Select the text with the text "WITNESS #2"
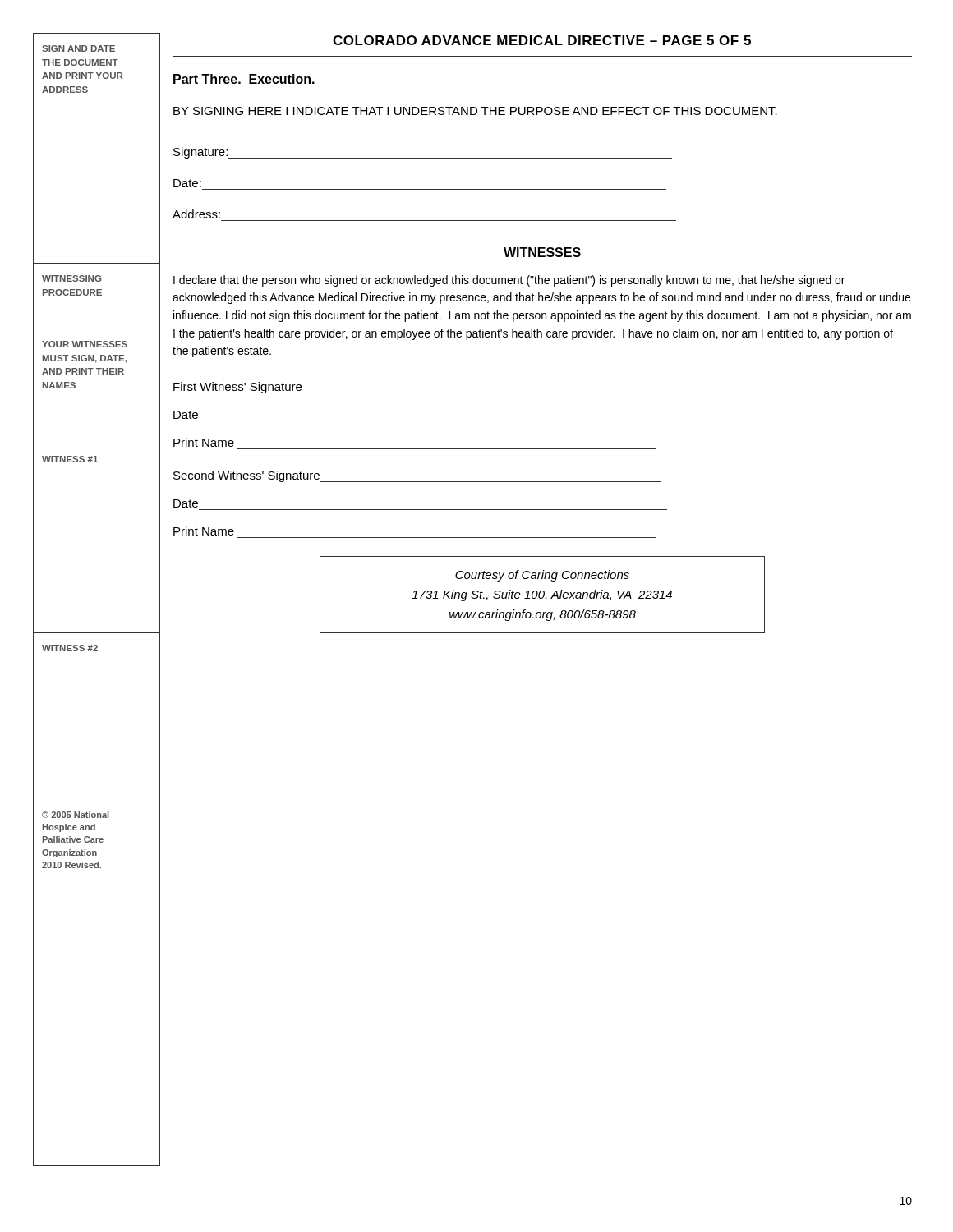The height and width of the screenshot is (1232, 953). [x=70, y=648]
